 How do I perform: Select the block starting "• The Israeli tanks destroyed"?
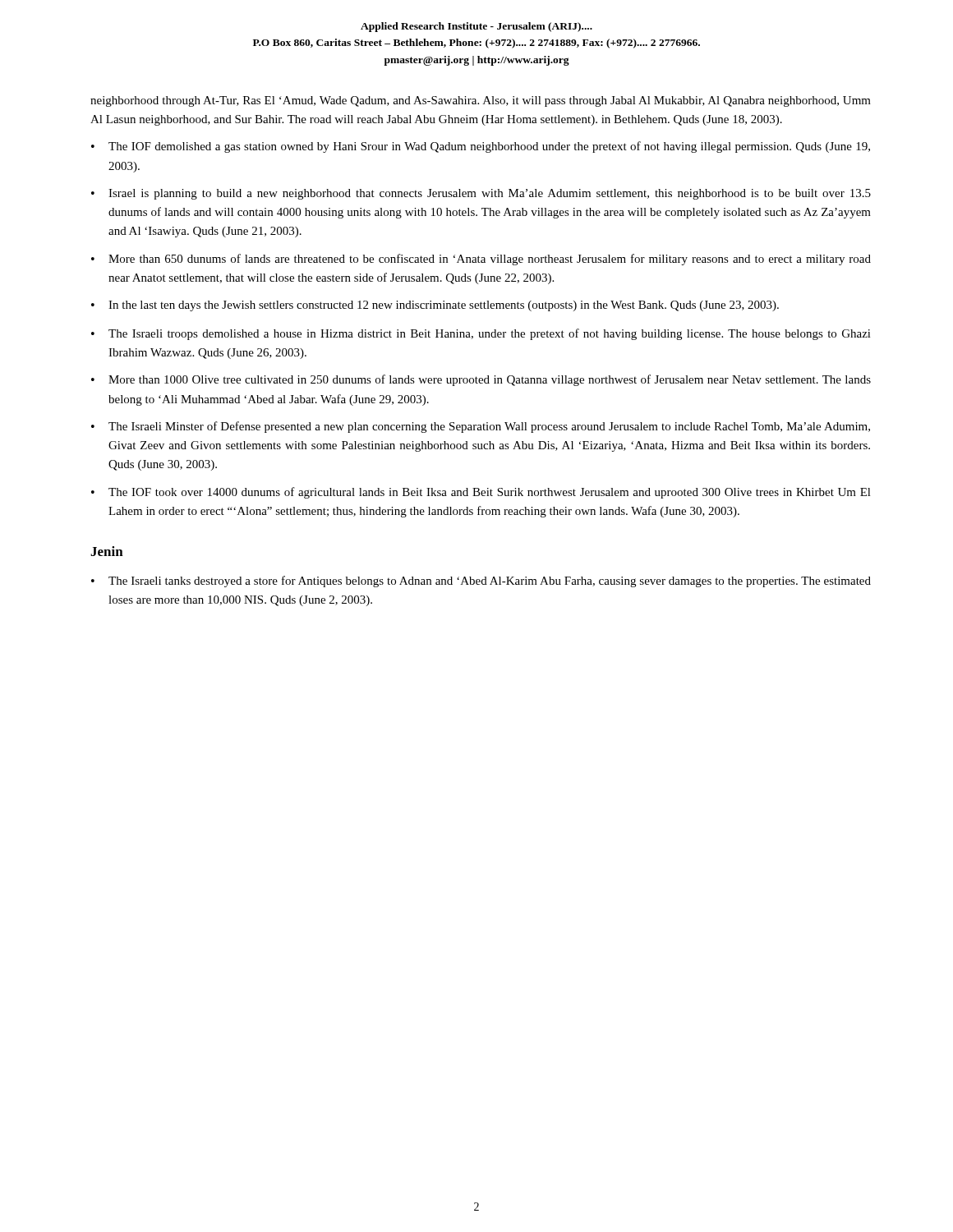tap(481, 591)
